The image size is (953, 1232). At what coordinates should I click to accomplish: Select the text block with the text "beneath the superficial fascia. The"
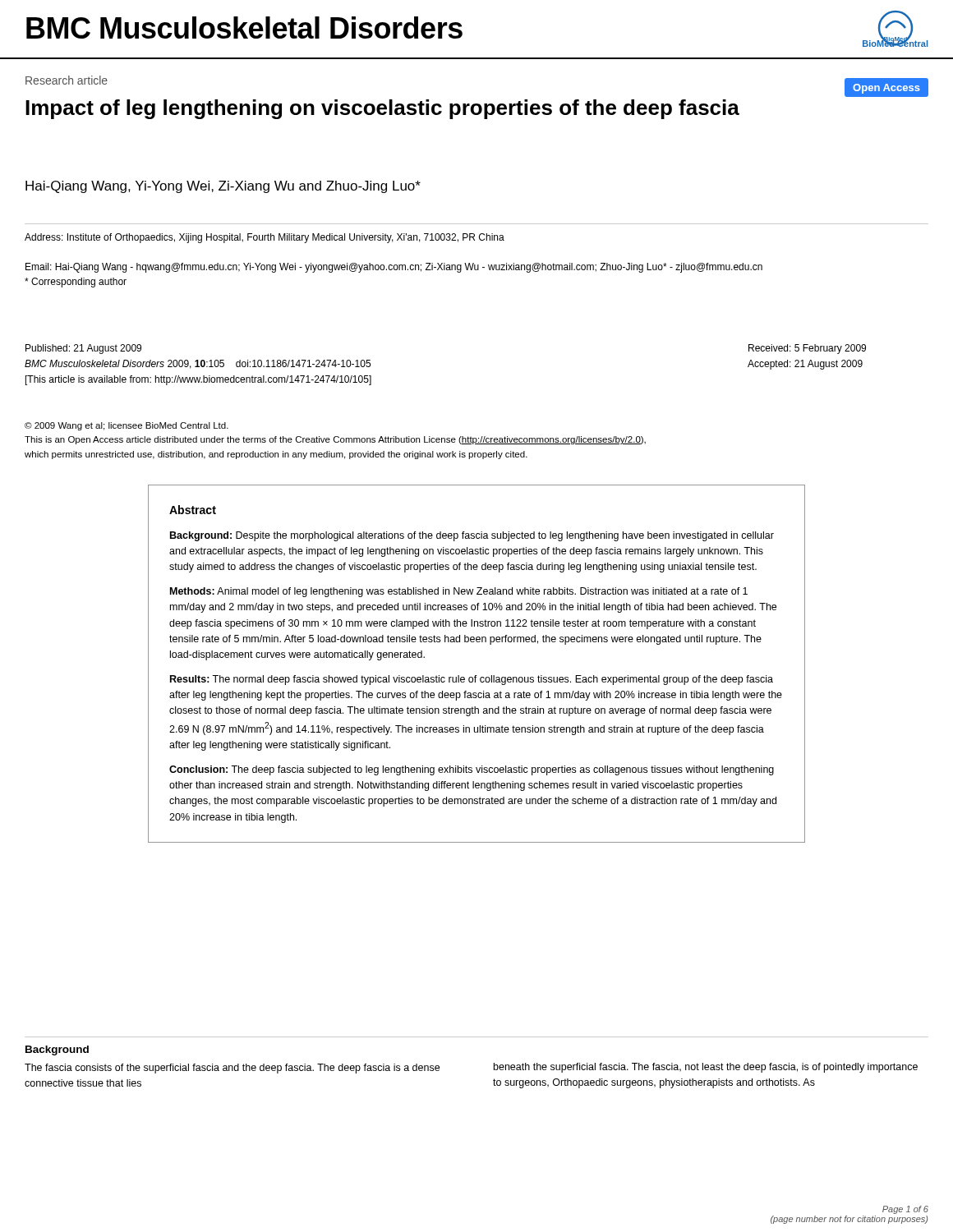pyautogui.click(x=705, y=1075)
